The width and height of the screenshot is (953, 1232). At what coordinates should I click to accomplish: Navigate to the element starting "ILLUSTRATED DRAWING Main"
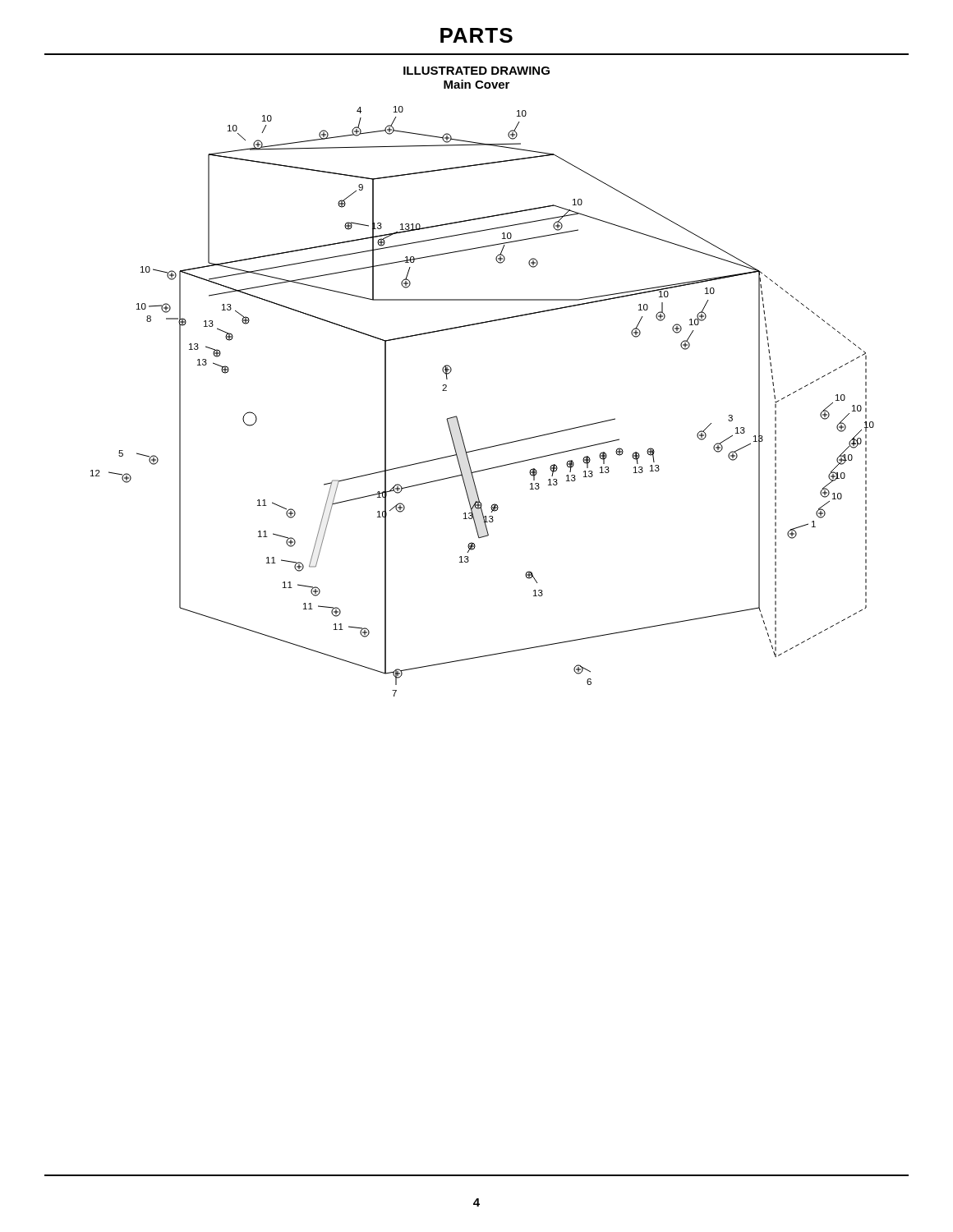point(476,77)
